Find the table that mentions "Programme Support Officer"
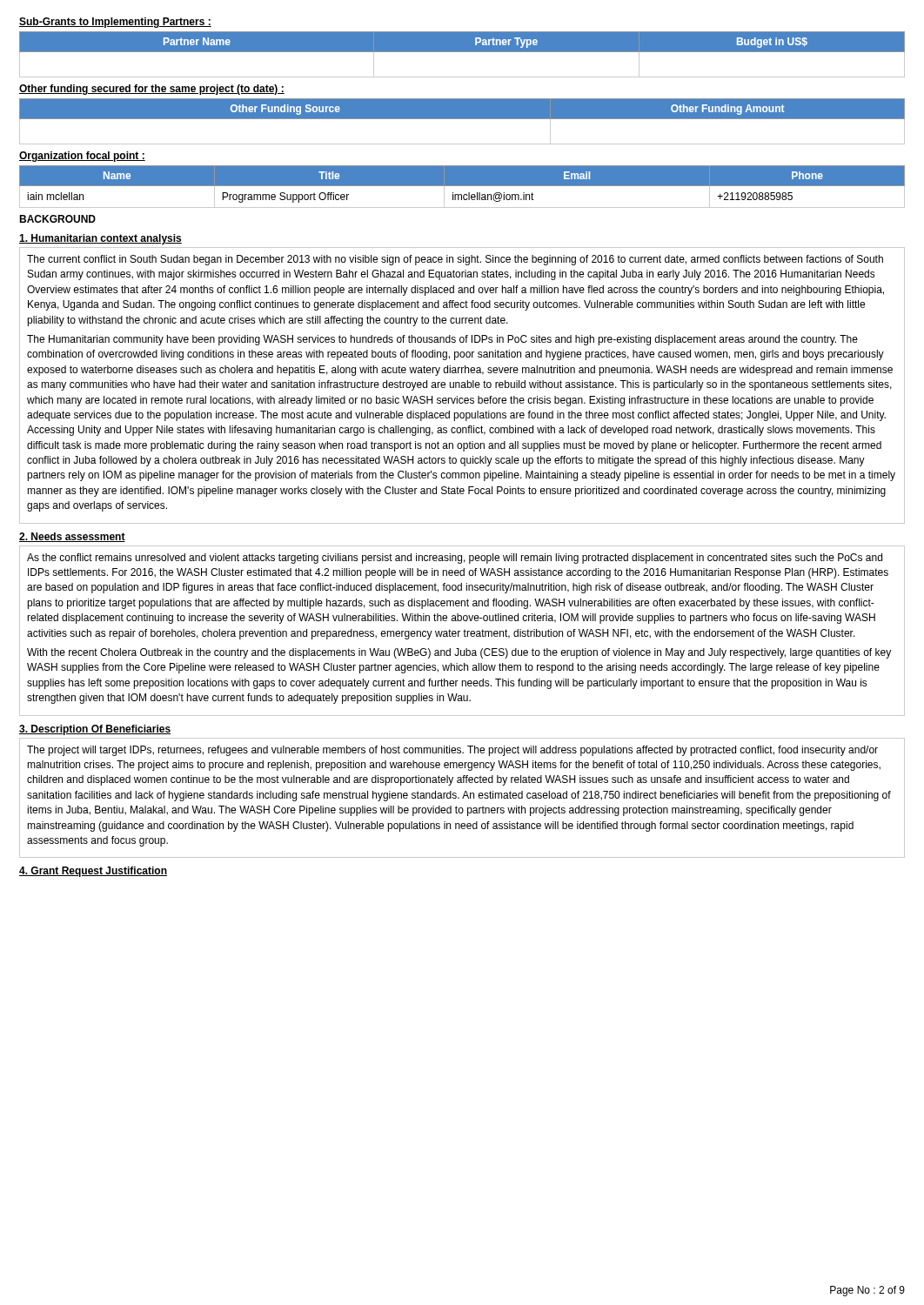 (462, 187)
